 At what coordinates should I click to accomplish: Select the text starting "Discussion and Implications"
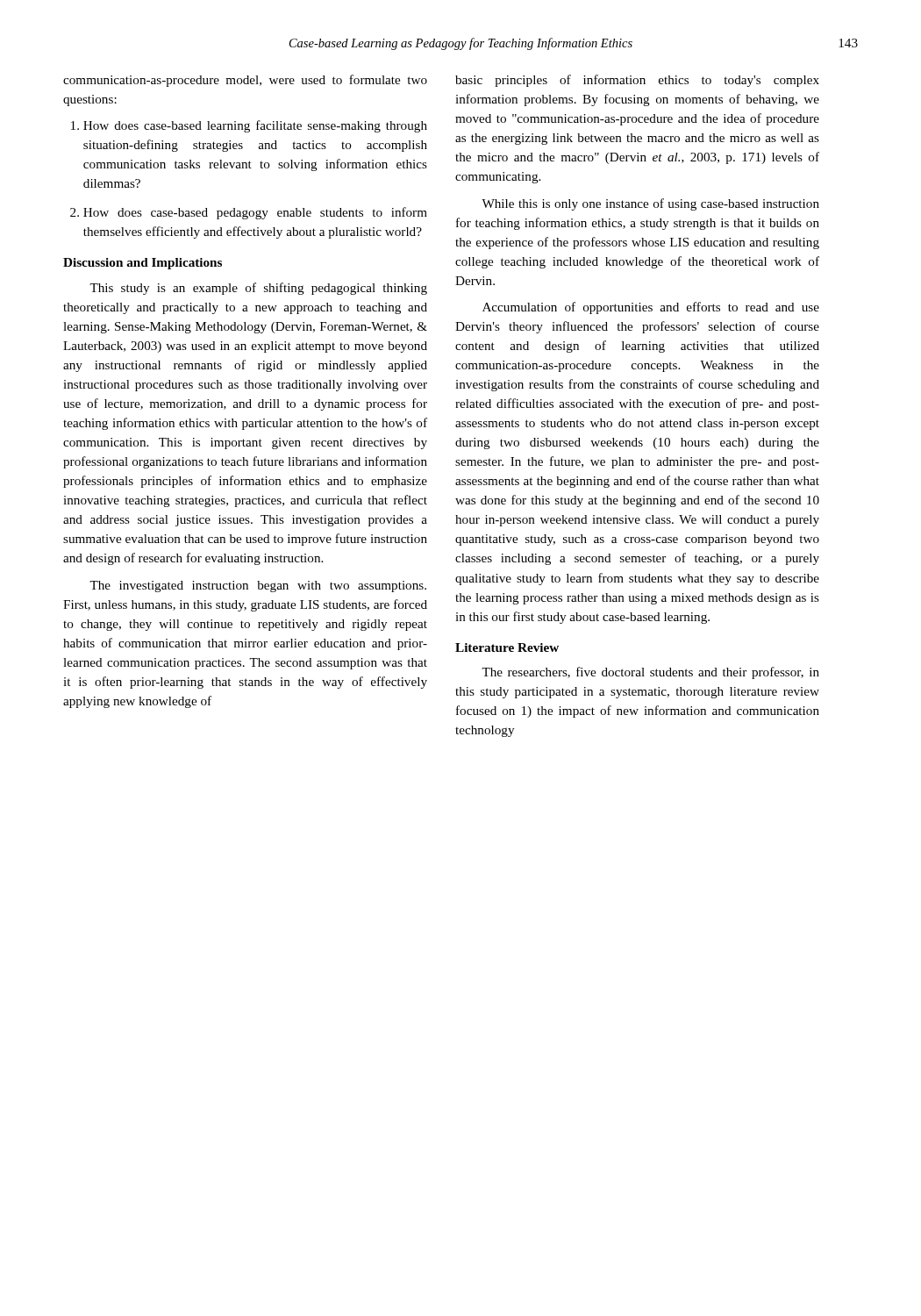(x=143, y=262)
